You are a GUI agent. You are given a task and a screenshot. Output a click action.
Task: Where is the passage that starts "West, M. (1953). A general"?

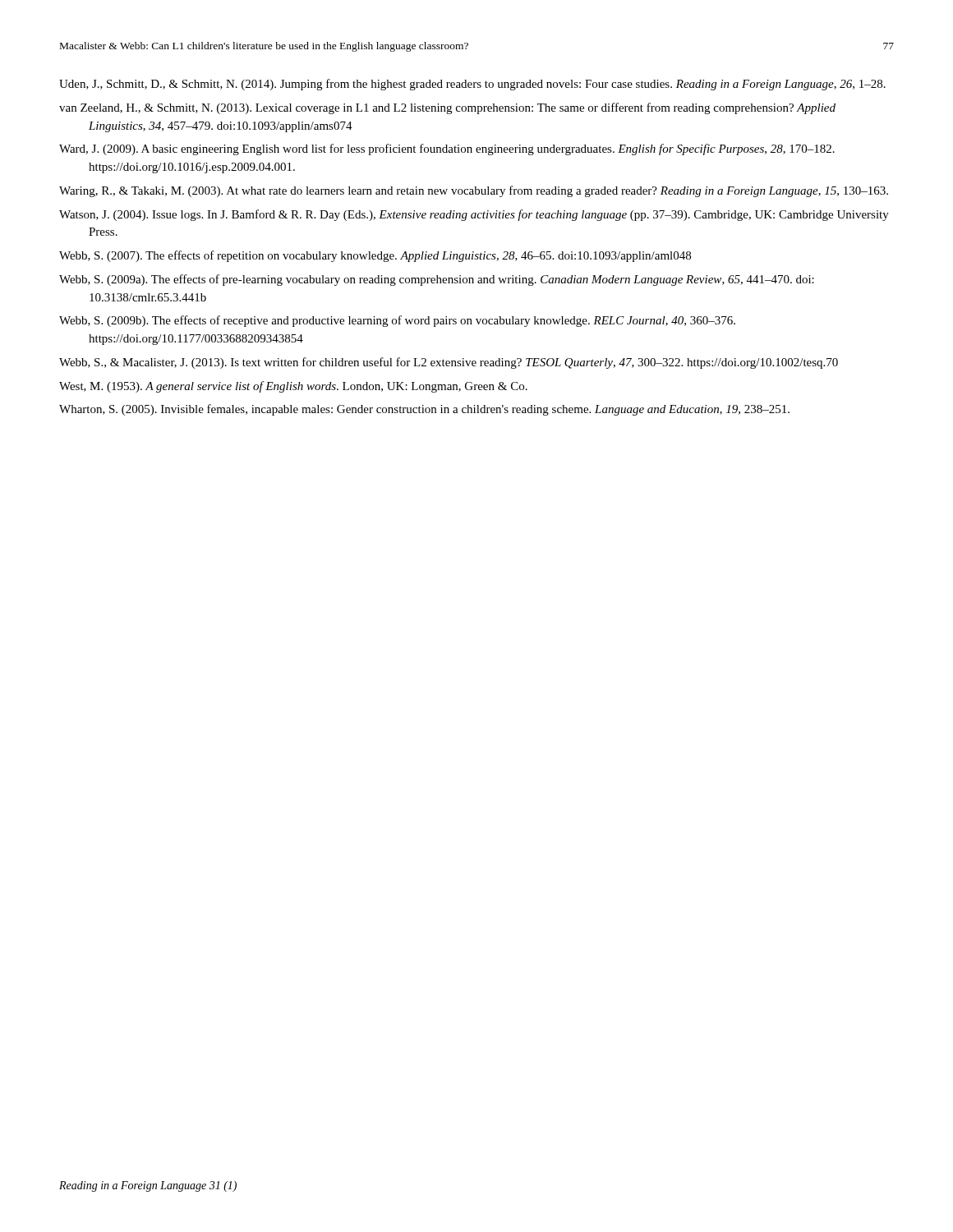(x=293, y=386)
